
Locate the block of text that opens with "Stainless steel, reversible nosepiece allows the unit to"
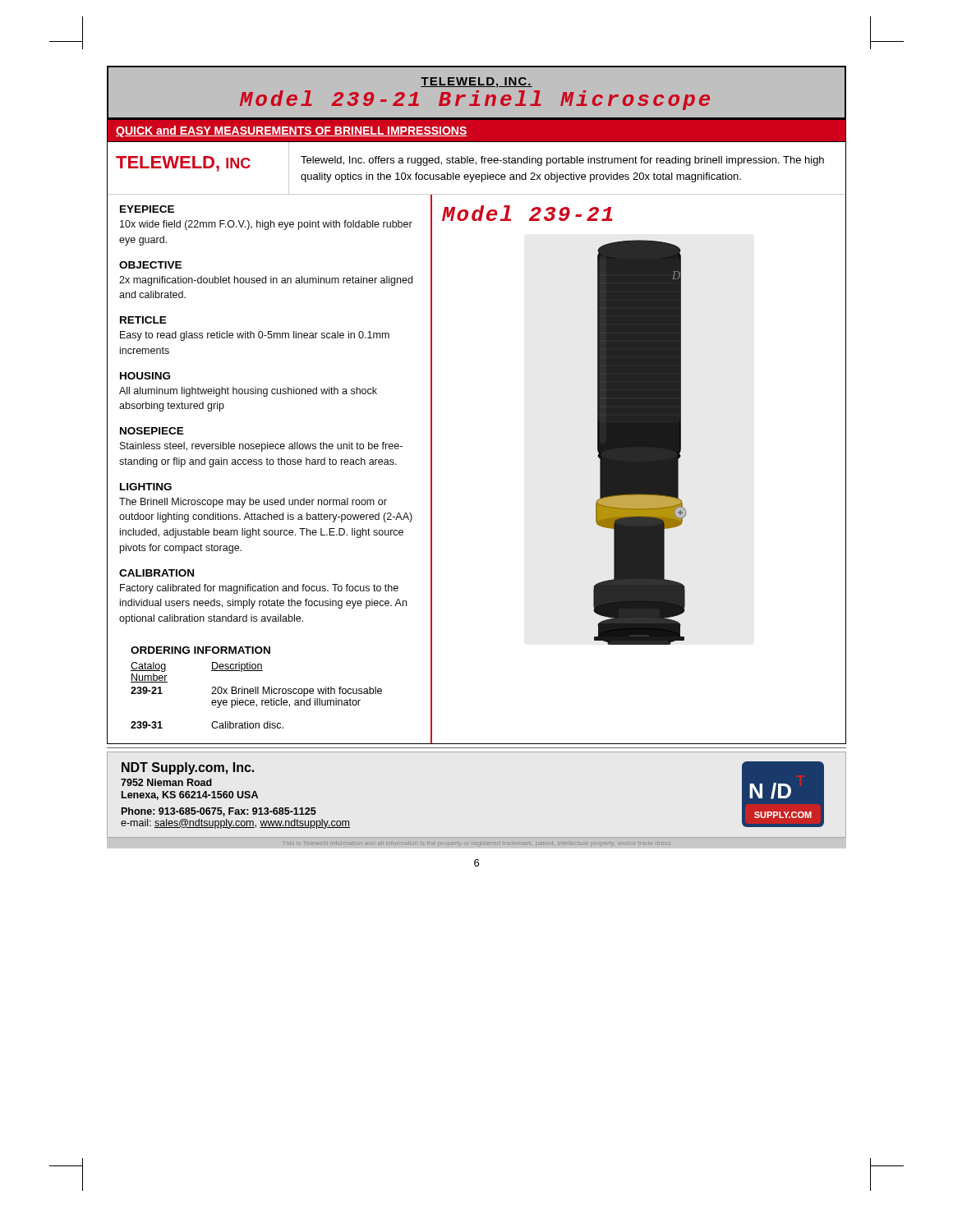pyautogui.click(x=261, y=454)
